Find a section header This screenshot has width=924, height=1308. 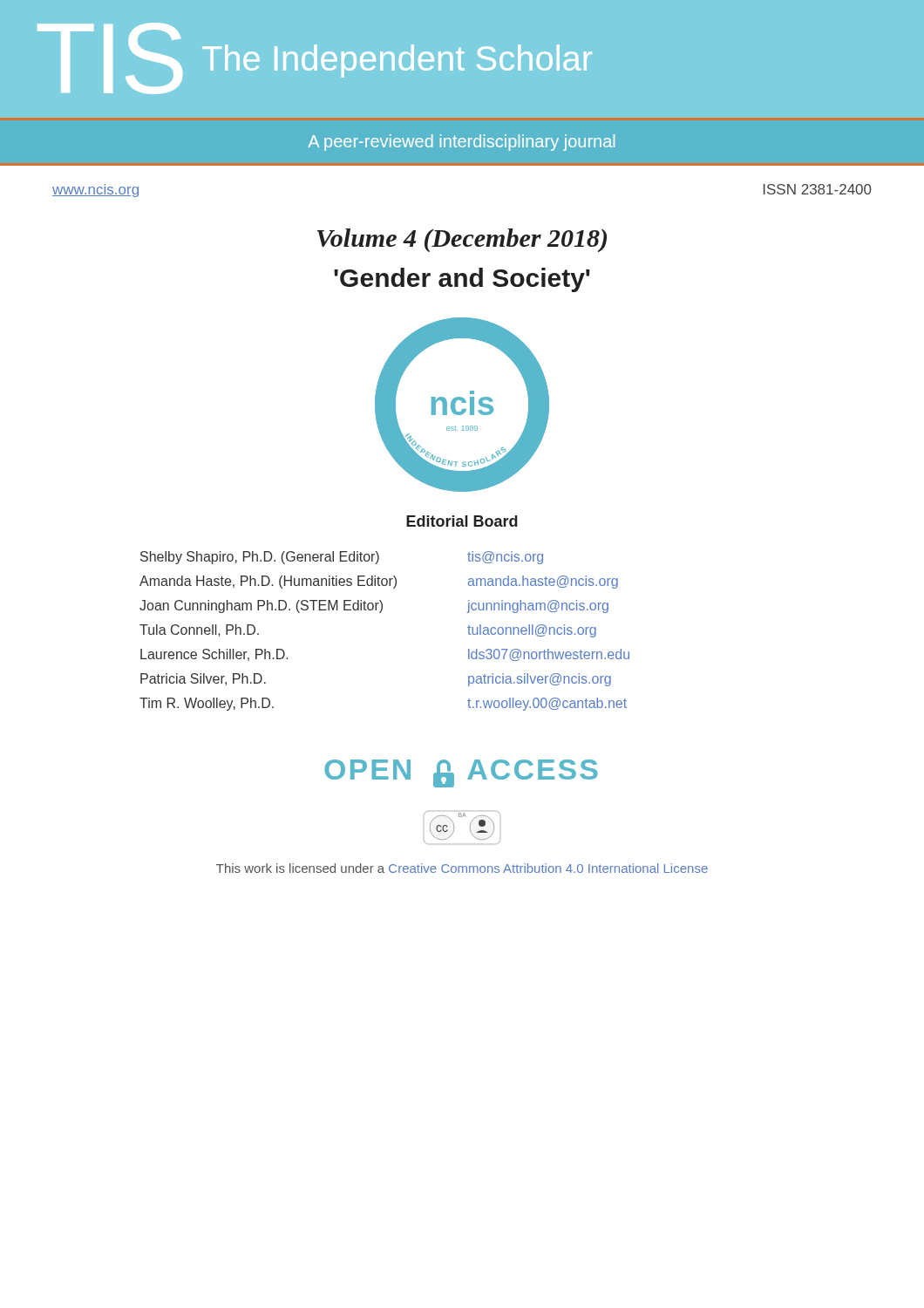(x=462, y=521)
